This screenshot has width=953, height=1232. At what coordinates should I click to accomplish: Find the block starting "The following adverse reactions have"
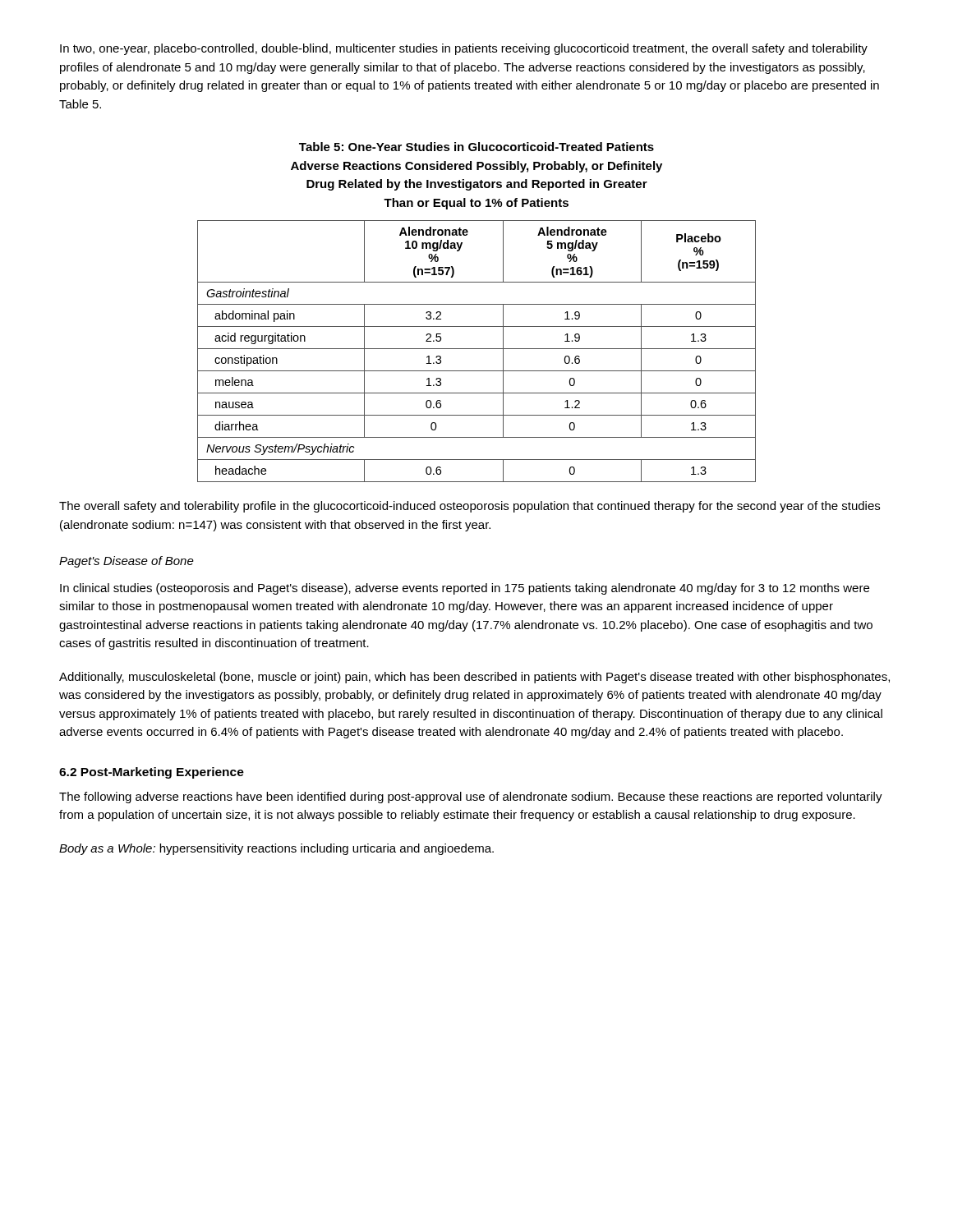coord(471,805)
